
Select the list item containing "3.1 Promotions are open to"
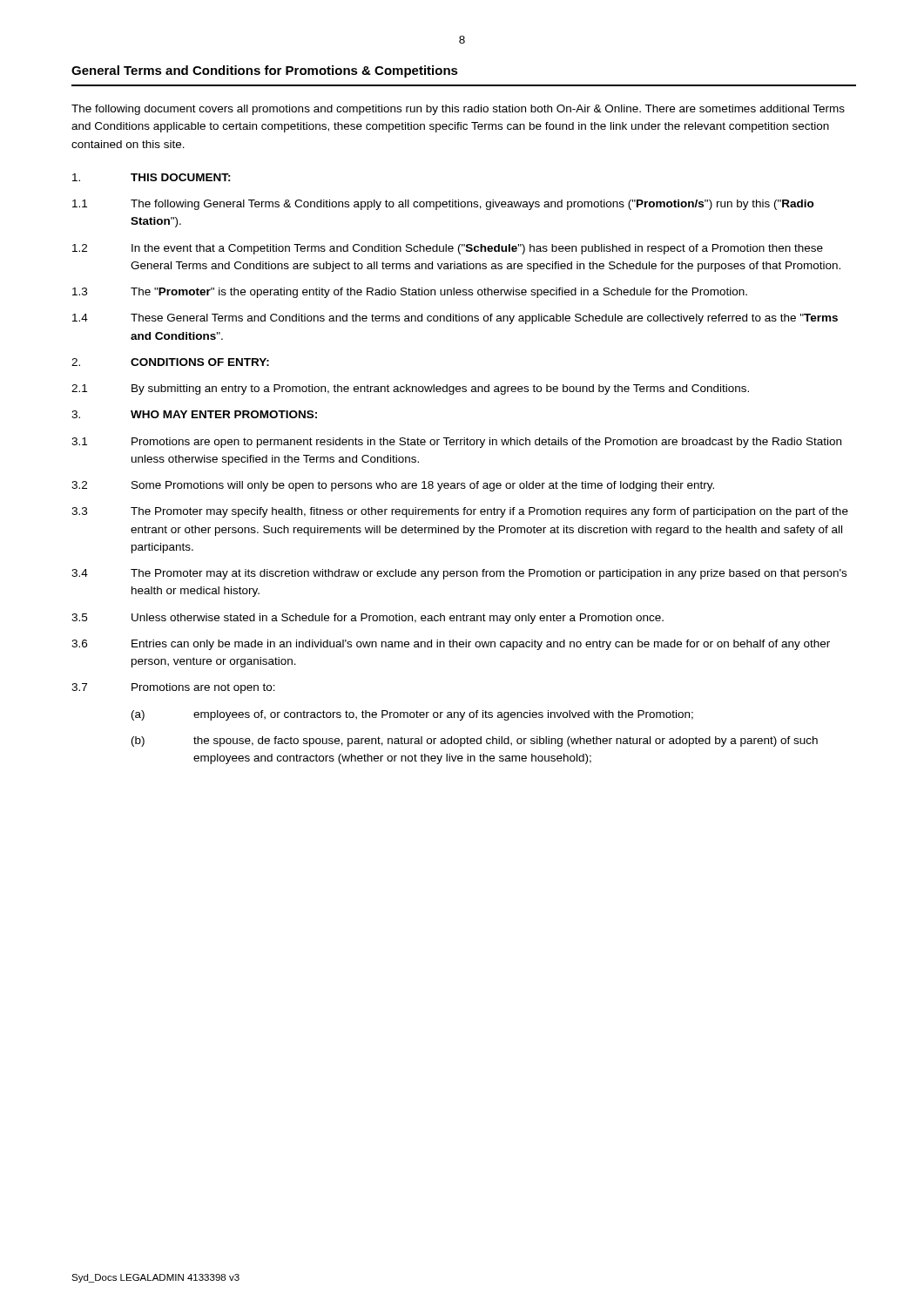tap(464, 450)
